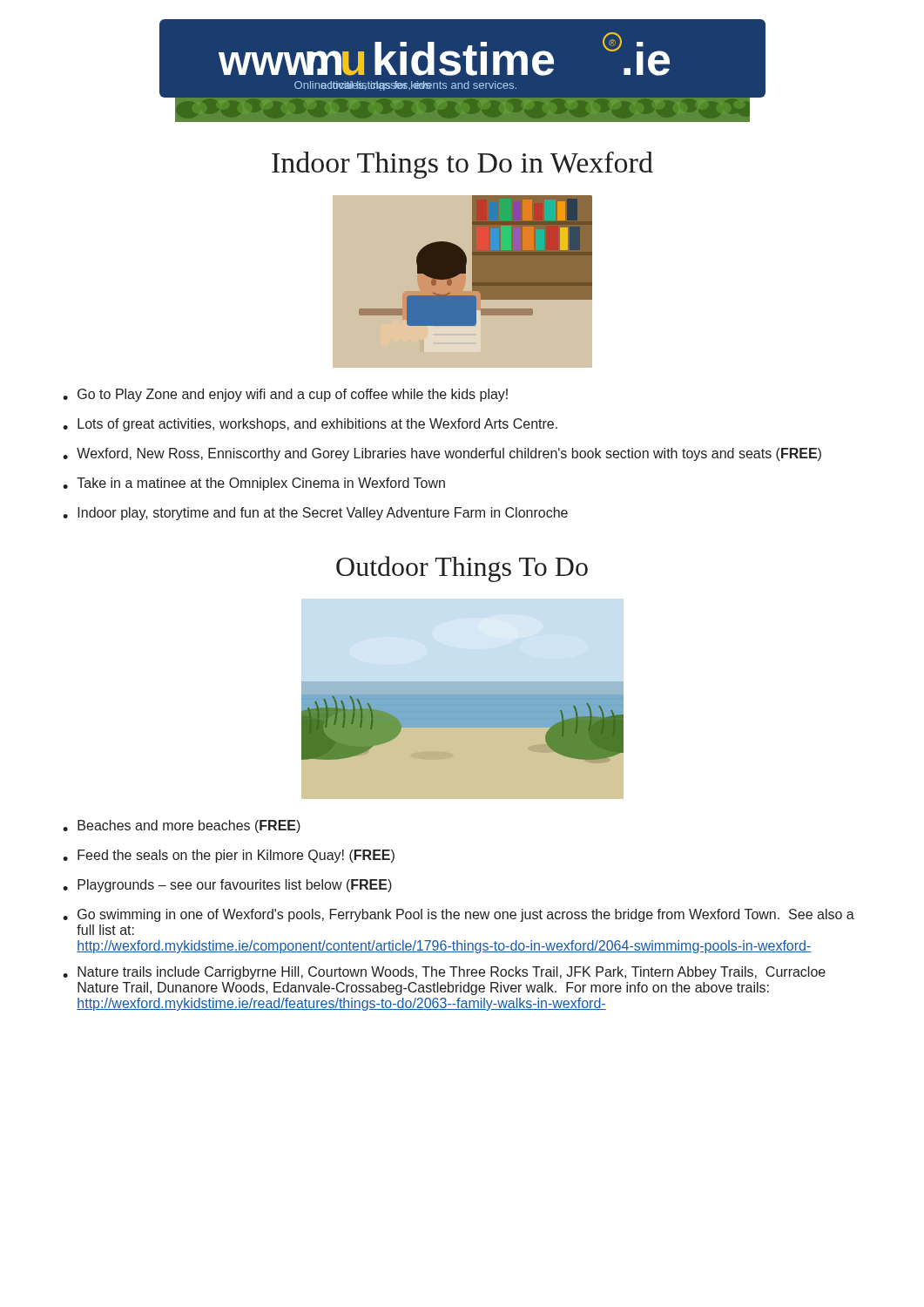Viewport: 924px width, 1307px height.
Task: Select the text block starting "• Wexford, New"
Action: click(442, 457)
